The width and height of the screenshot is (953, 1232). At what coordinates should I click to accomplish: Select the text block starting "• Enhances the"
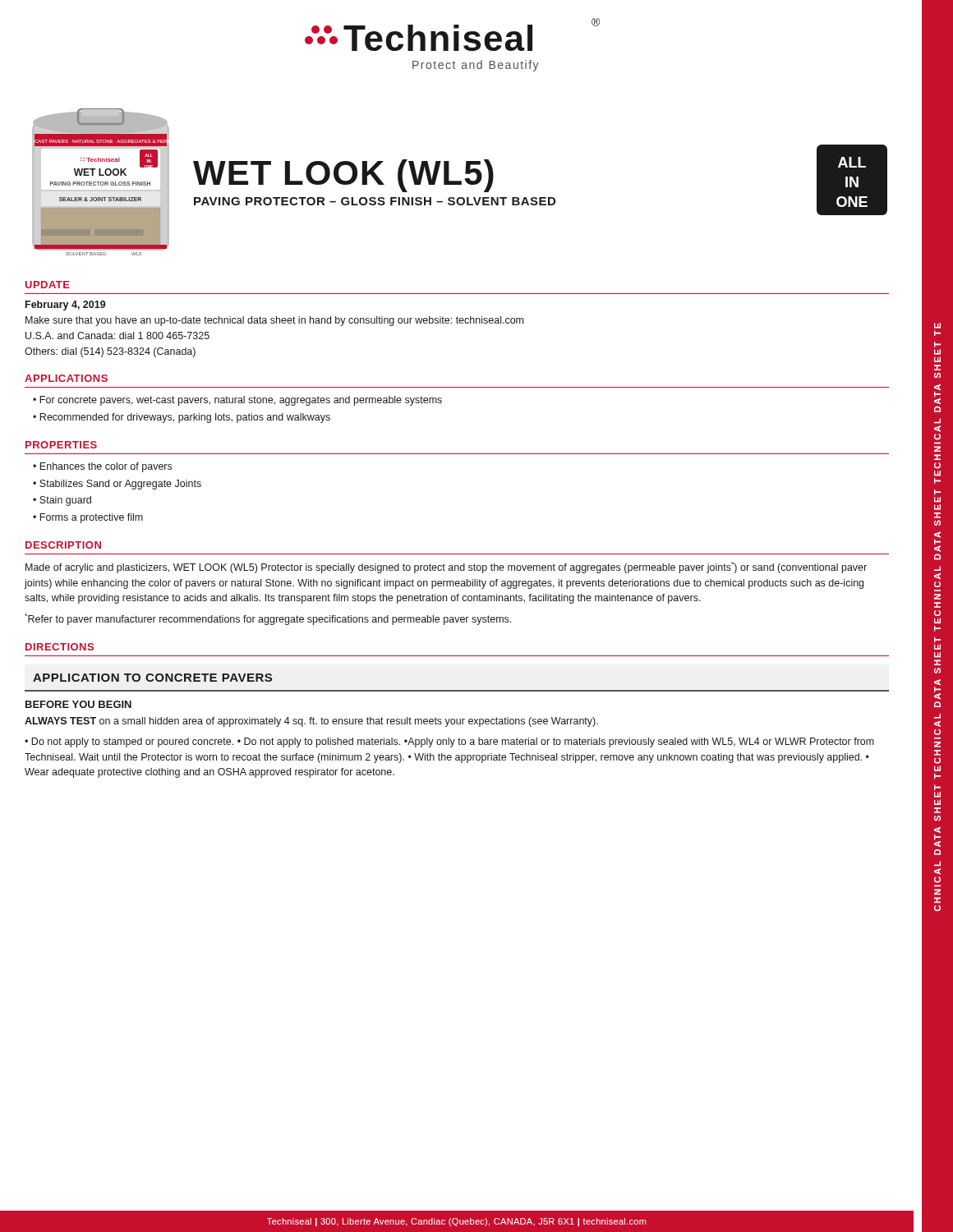[103, 466]
